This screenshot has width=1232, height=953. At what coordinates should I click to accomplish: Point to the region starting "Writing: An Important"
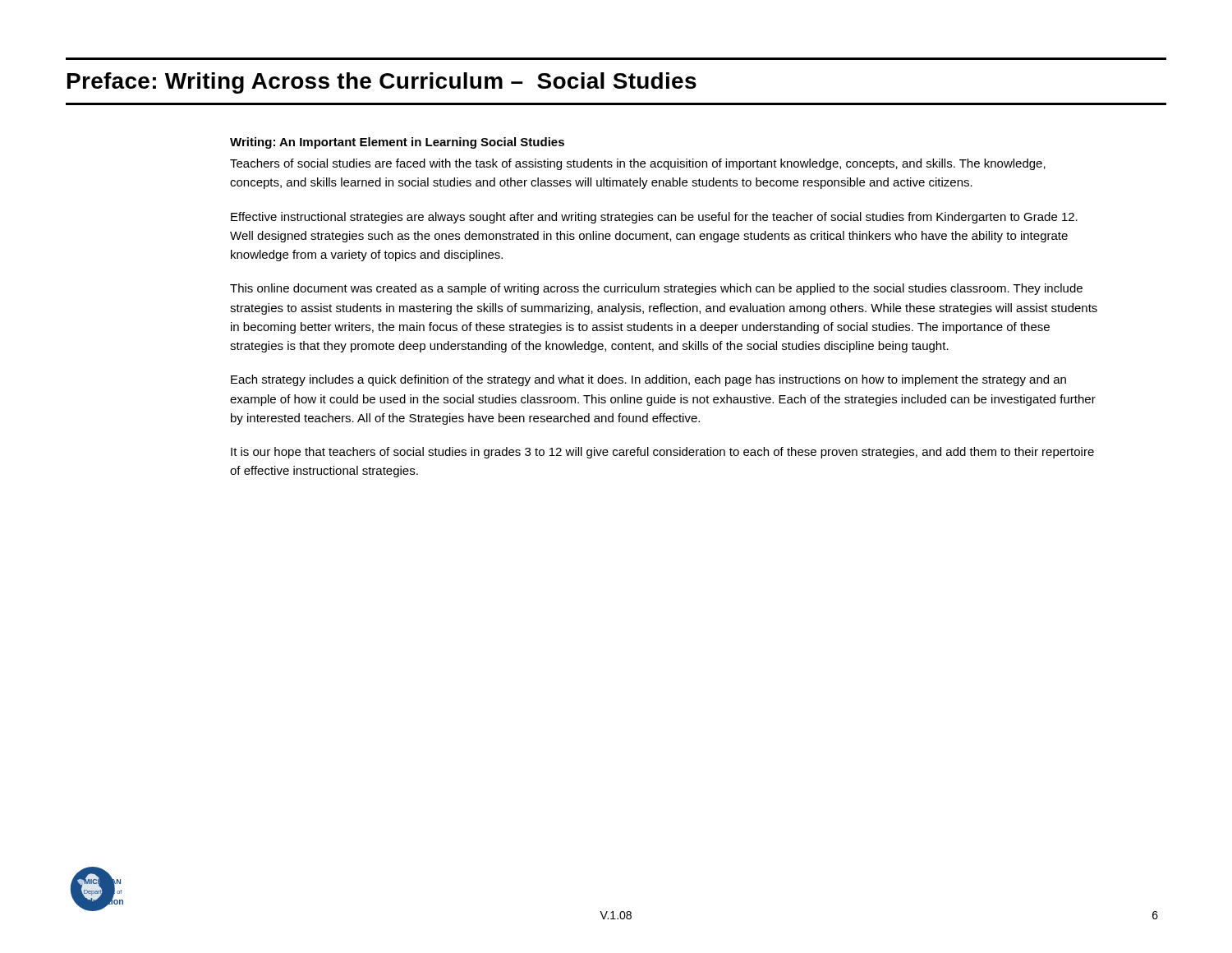(397, 142)
